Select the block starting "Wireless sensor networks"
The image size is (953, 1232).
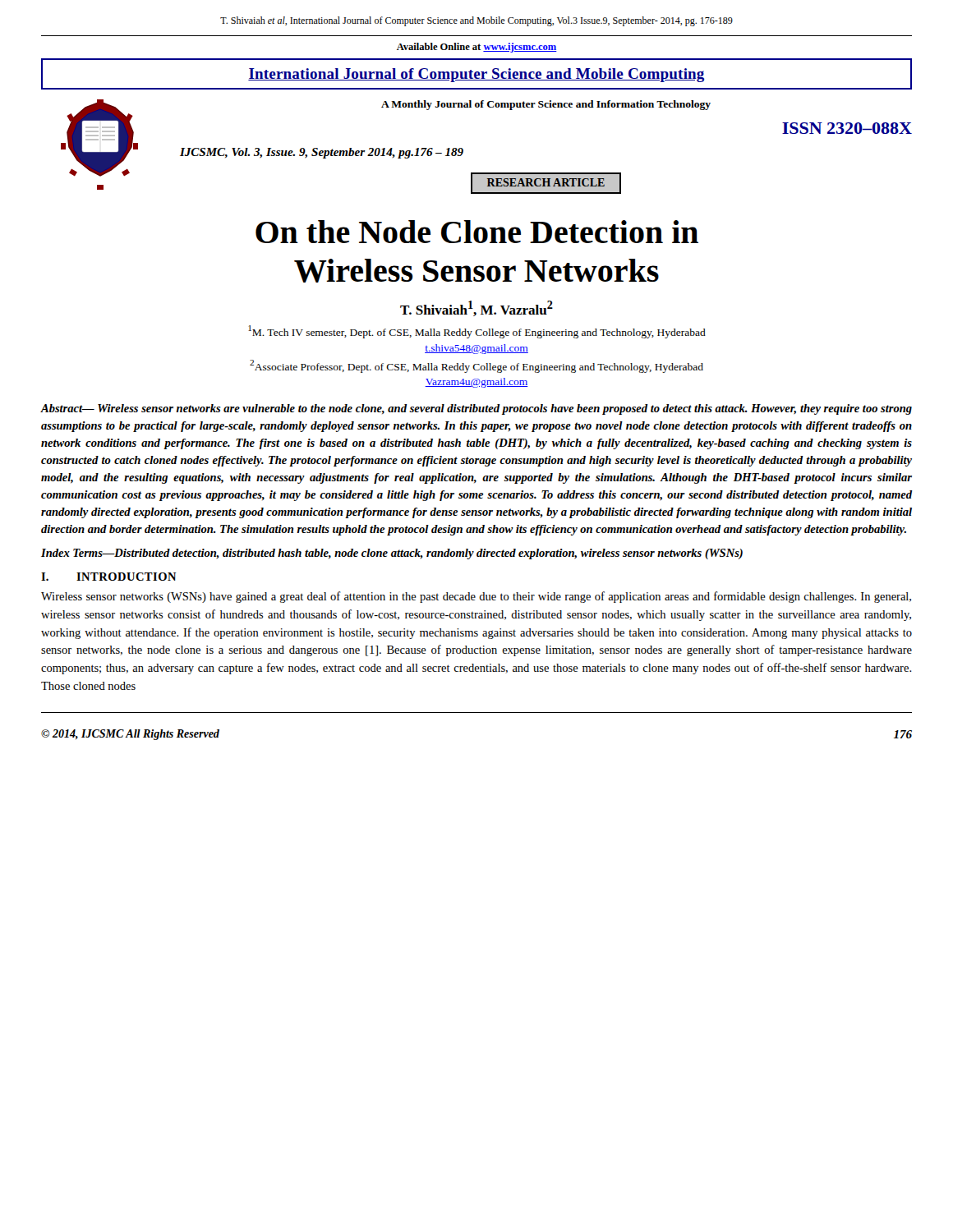476,641
